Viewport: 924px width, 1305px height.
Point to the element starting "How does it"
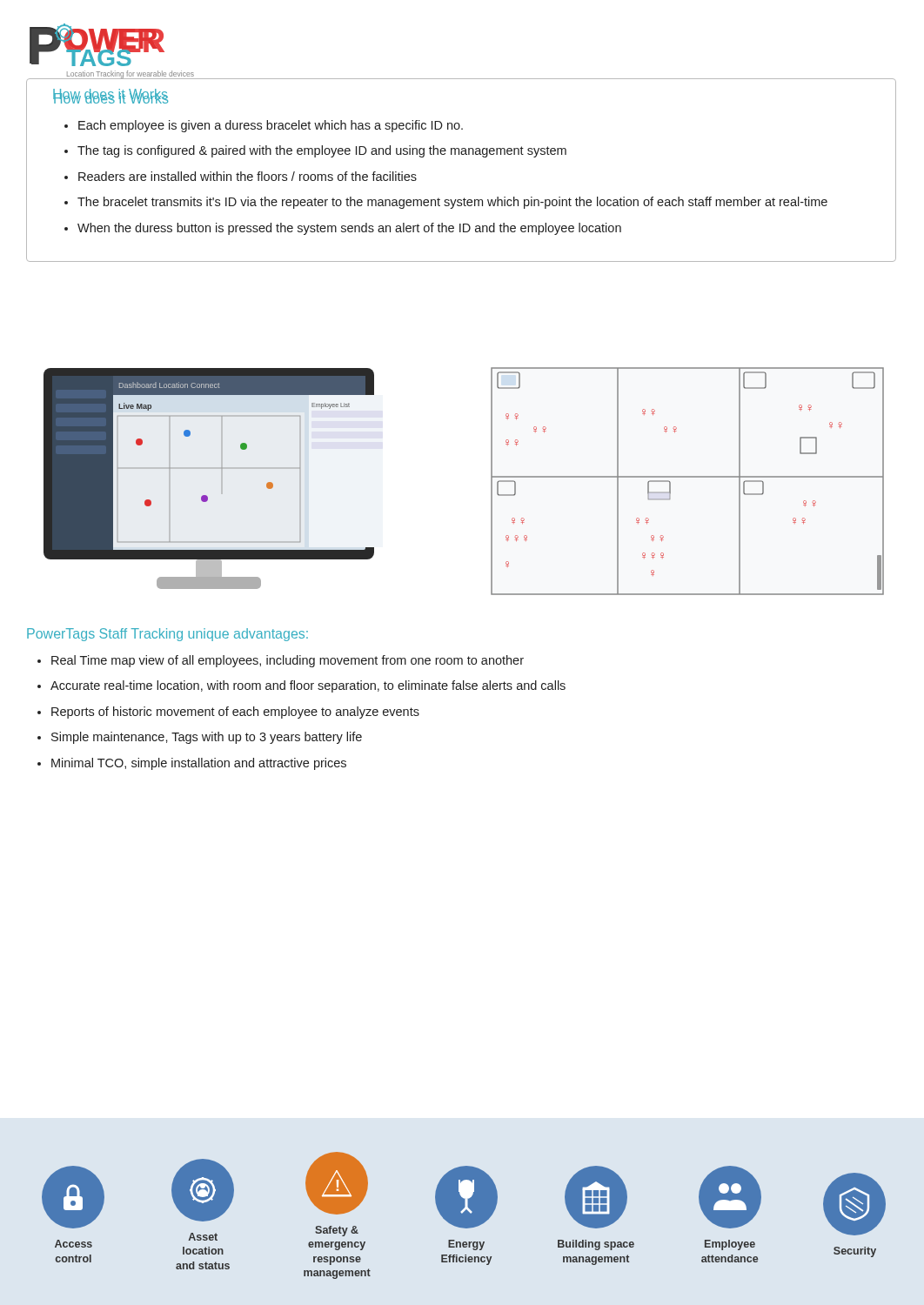click(110, 95)
